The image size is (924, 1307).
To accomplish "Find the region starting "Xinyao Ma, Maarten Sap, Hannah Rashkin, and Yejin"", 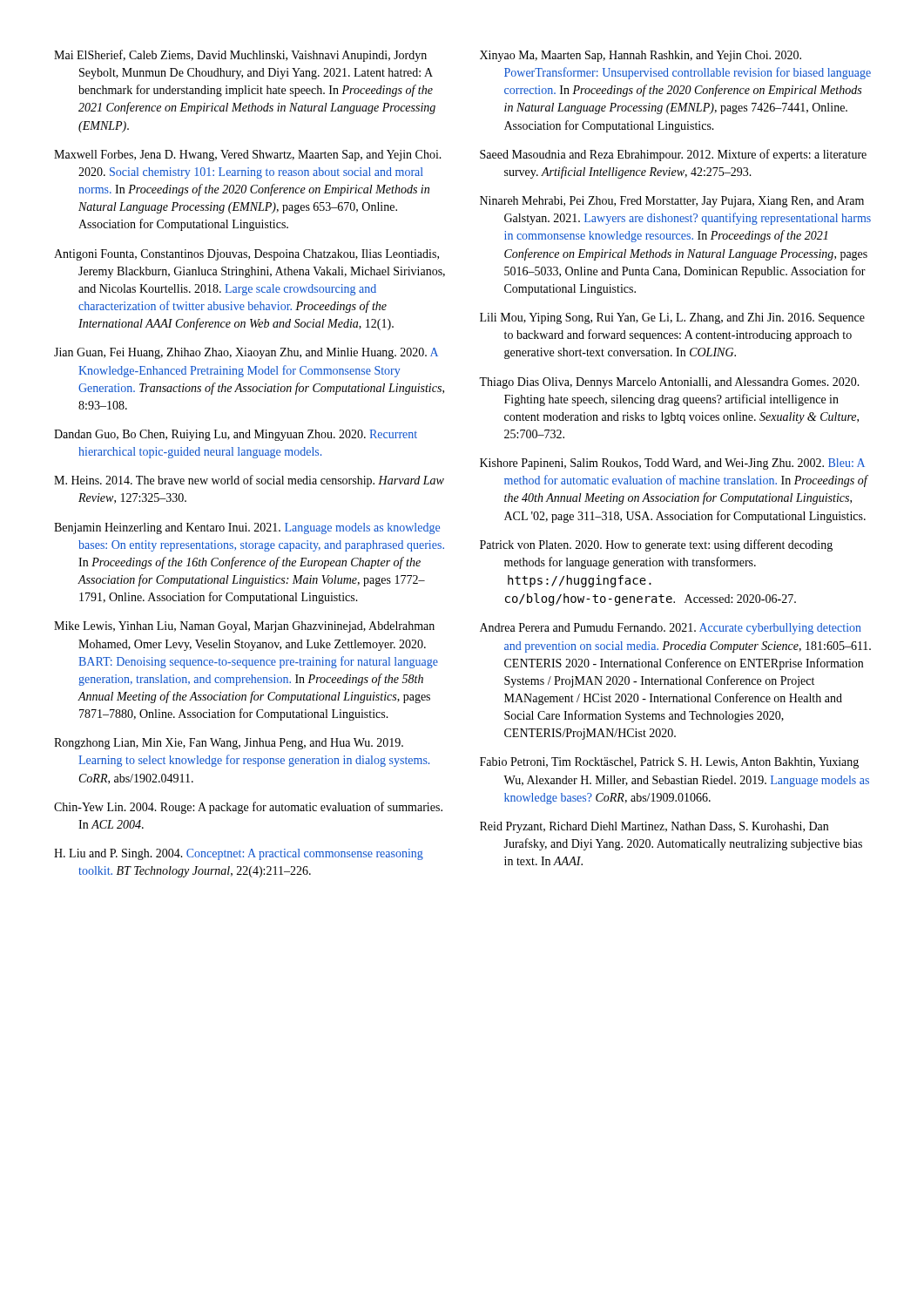I will [675, 90].
